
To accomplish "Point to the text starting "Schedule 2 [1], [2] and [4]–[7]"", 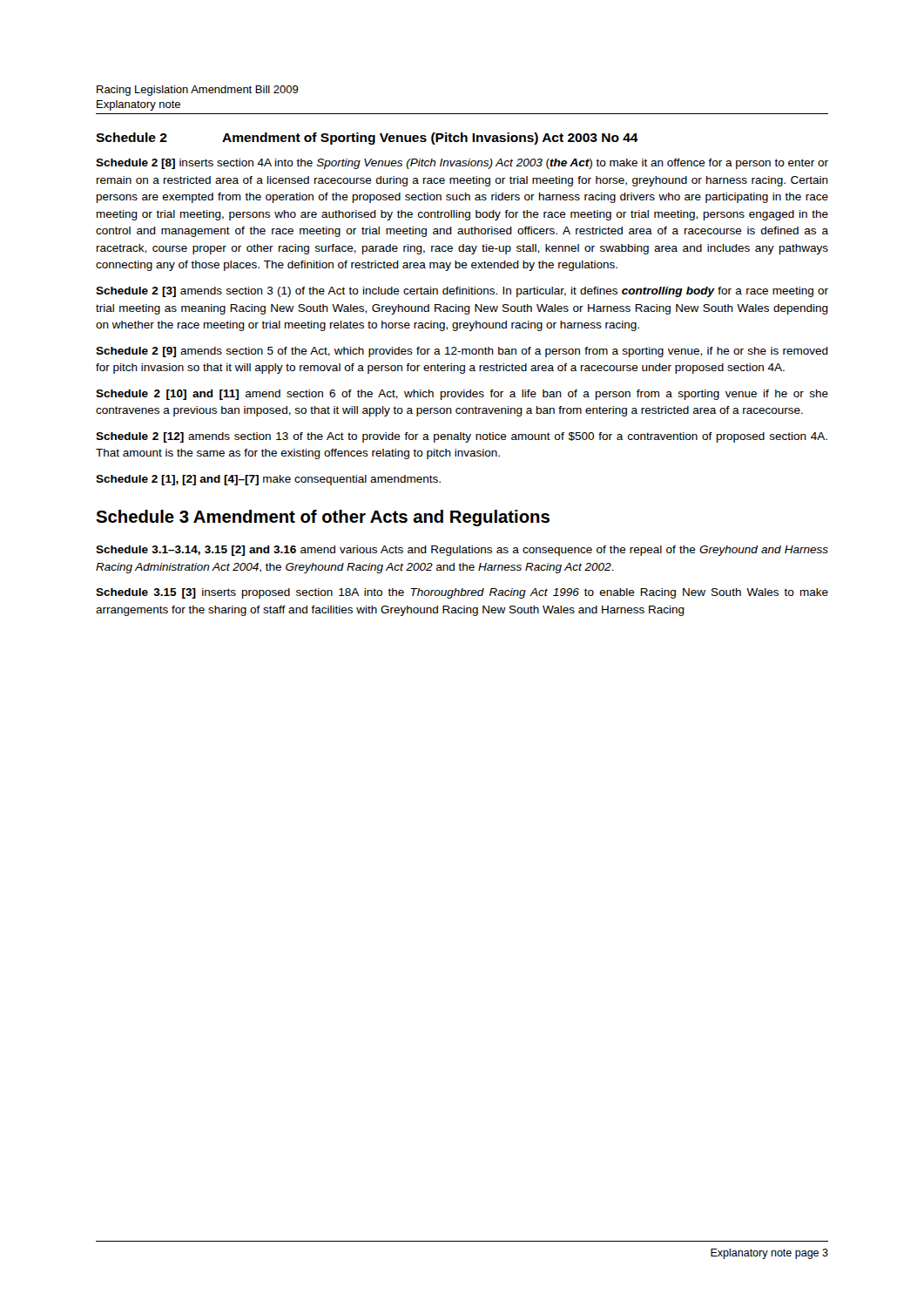I will click(269, 479).
